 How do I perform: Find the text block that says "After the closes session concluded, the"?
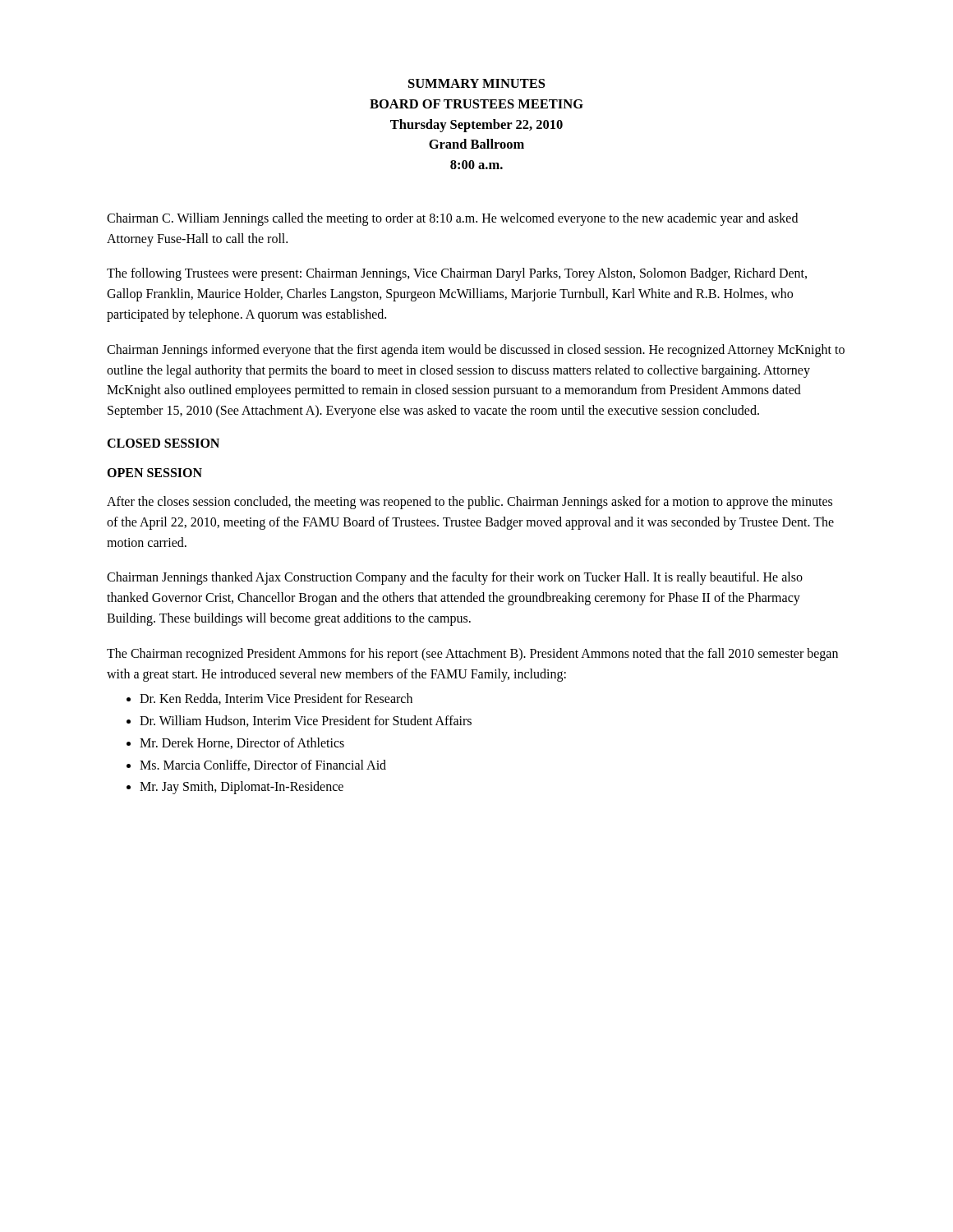(470, 522)
